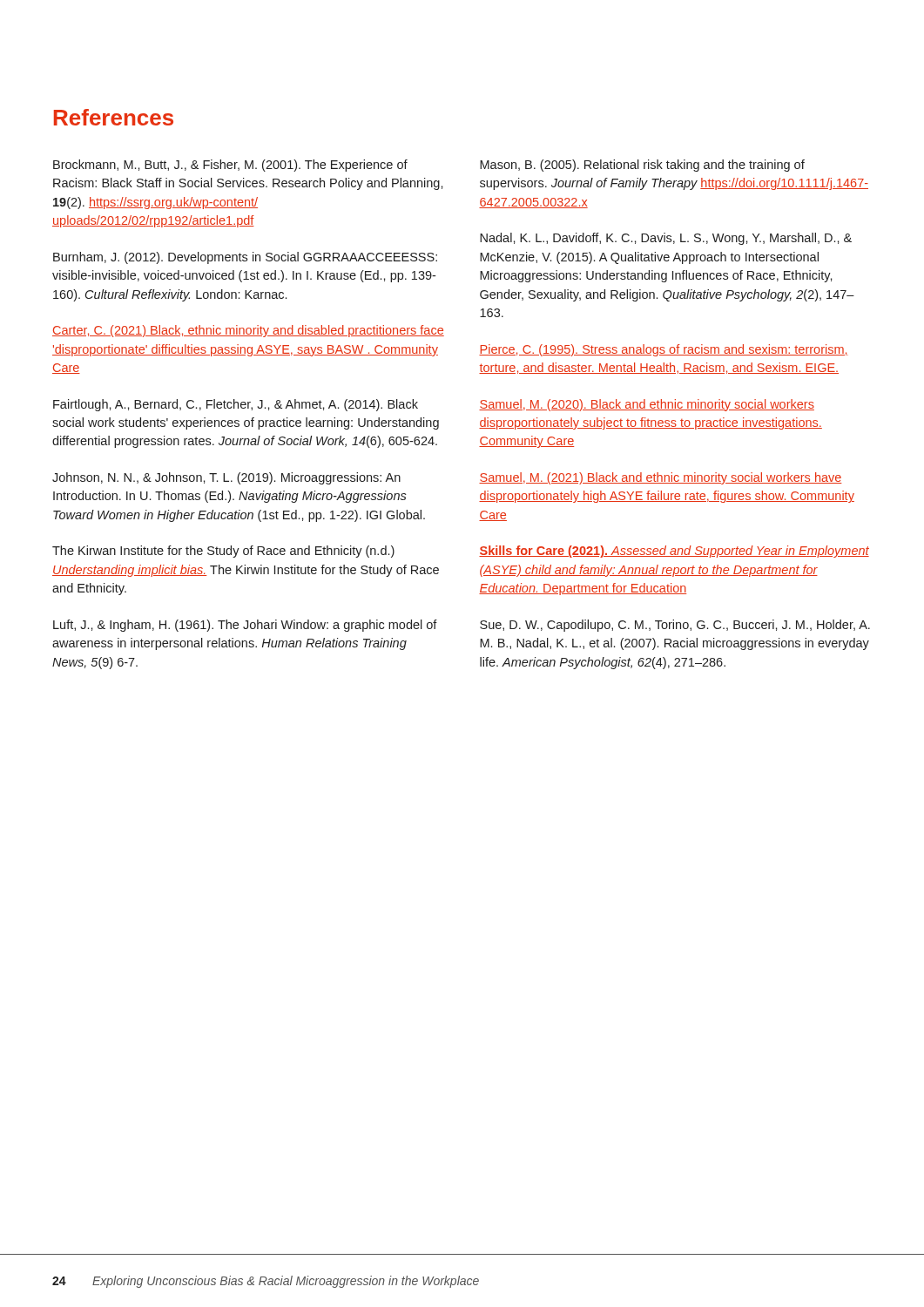
Task: Select the list item that says "The Kirwan Institute for the Study of Race"
Action: coord(246,570)
